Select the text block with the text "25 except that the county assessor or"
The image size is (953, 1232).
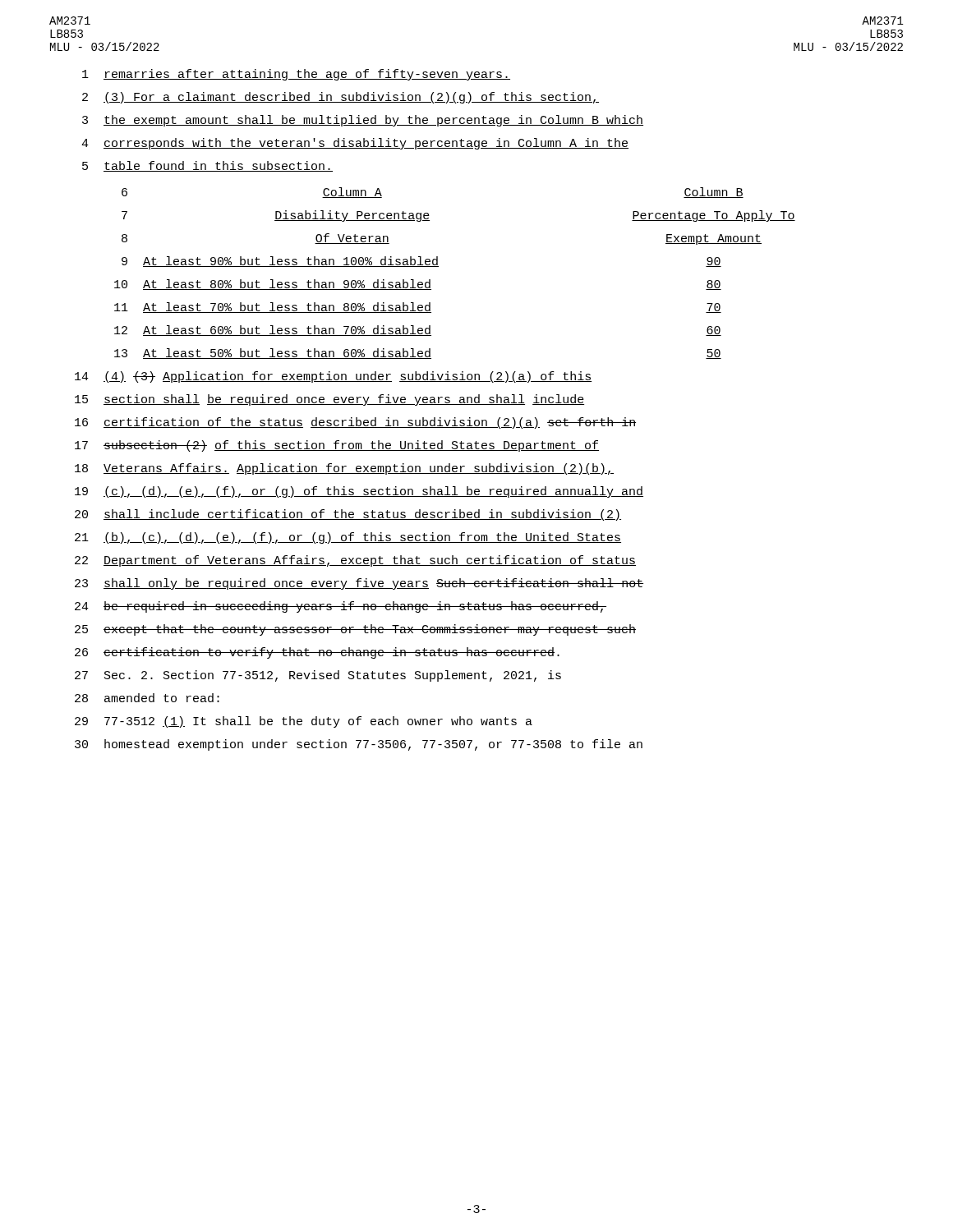[x=476, y=630]
